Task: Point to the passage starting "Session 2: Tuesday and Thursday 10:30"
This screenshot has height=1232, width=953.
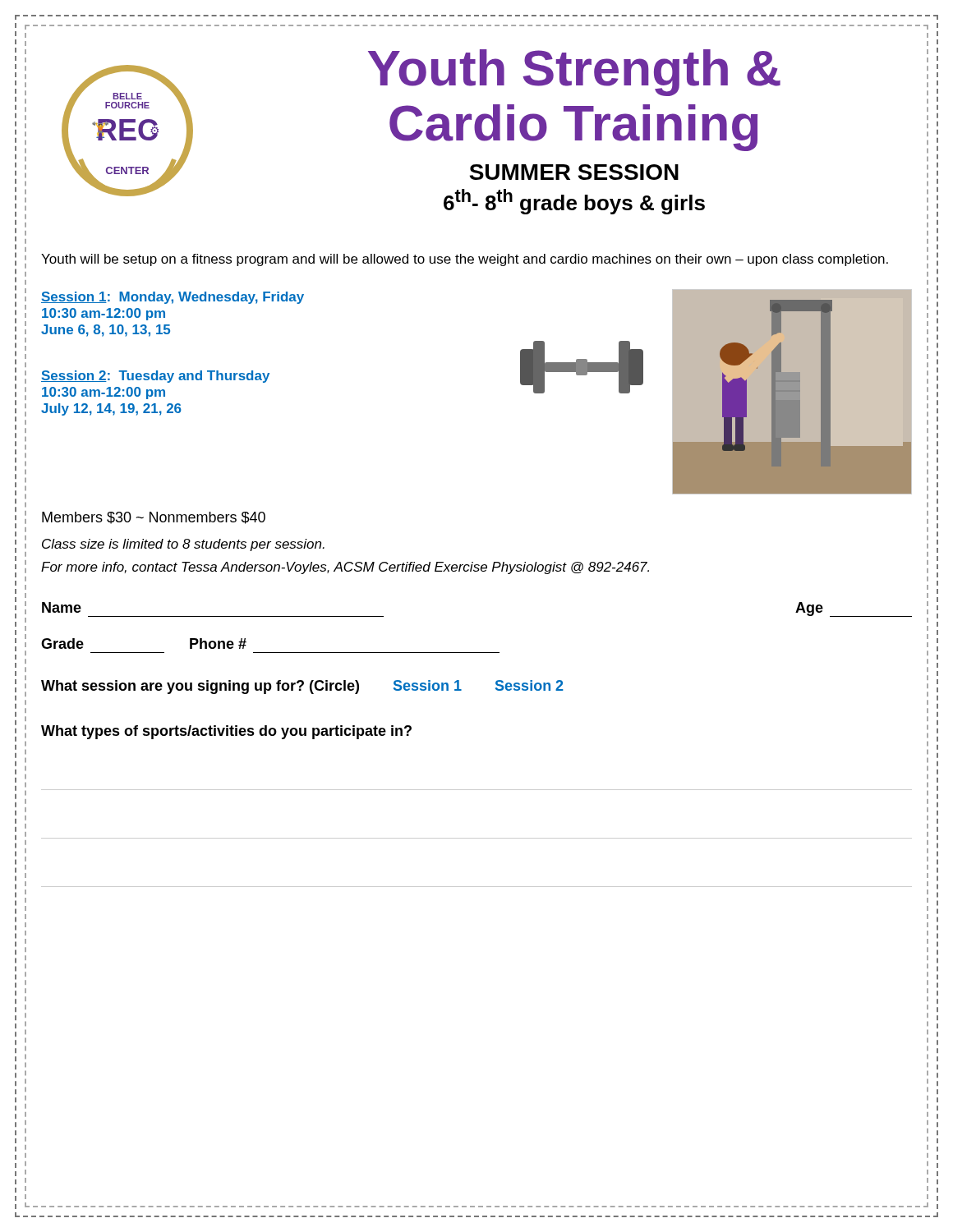Action: pos(155,377)
